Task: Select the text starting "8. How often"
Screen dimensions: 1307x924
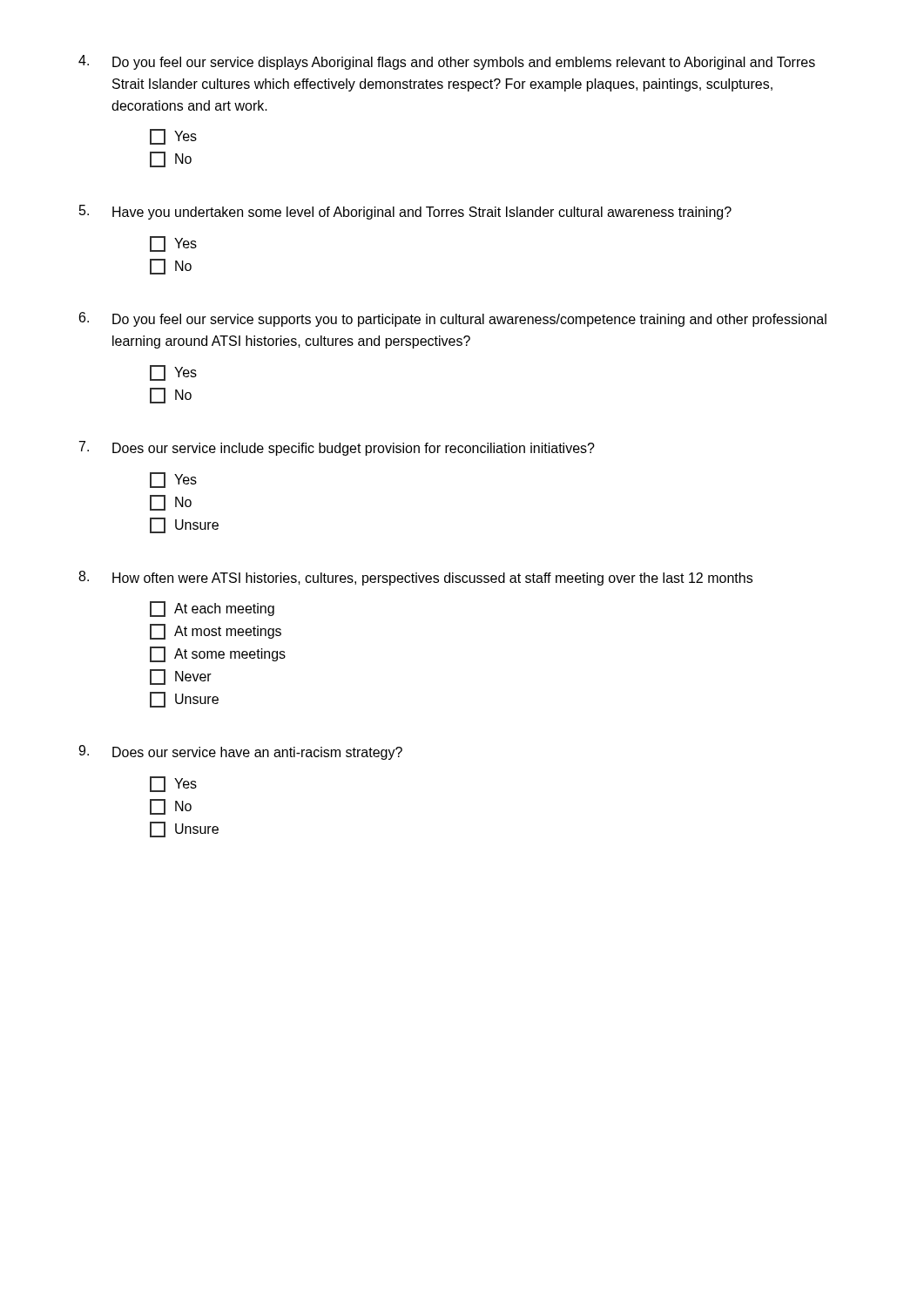Action: point(415,578)
